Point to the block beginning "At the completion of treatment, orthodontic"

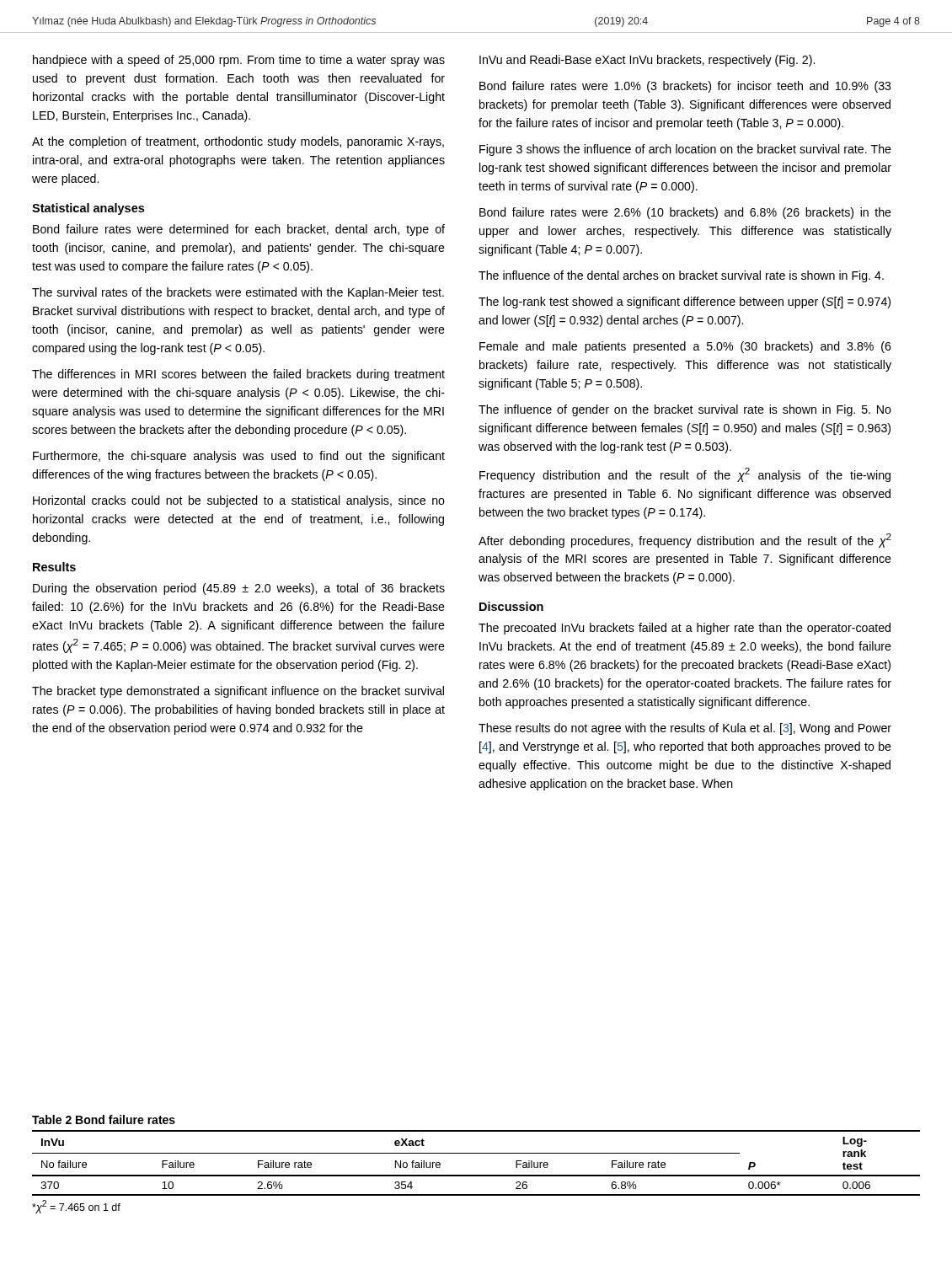tap(238, 160)
